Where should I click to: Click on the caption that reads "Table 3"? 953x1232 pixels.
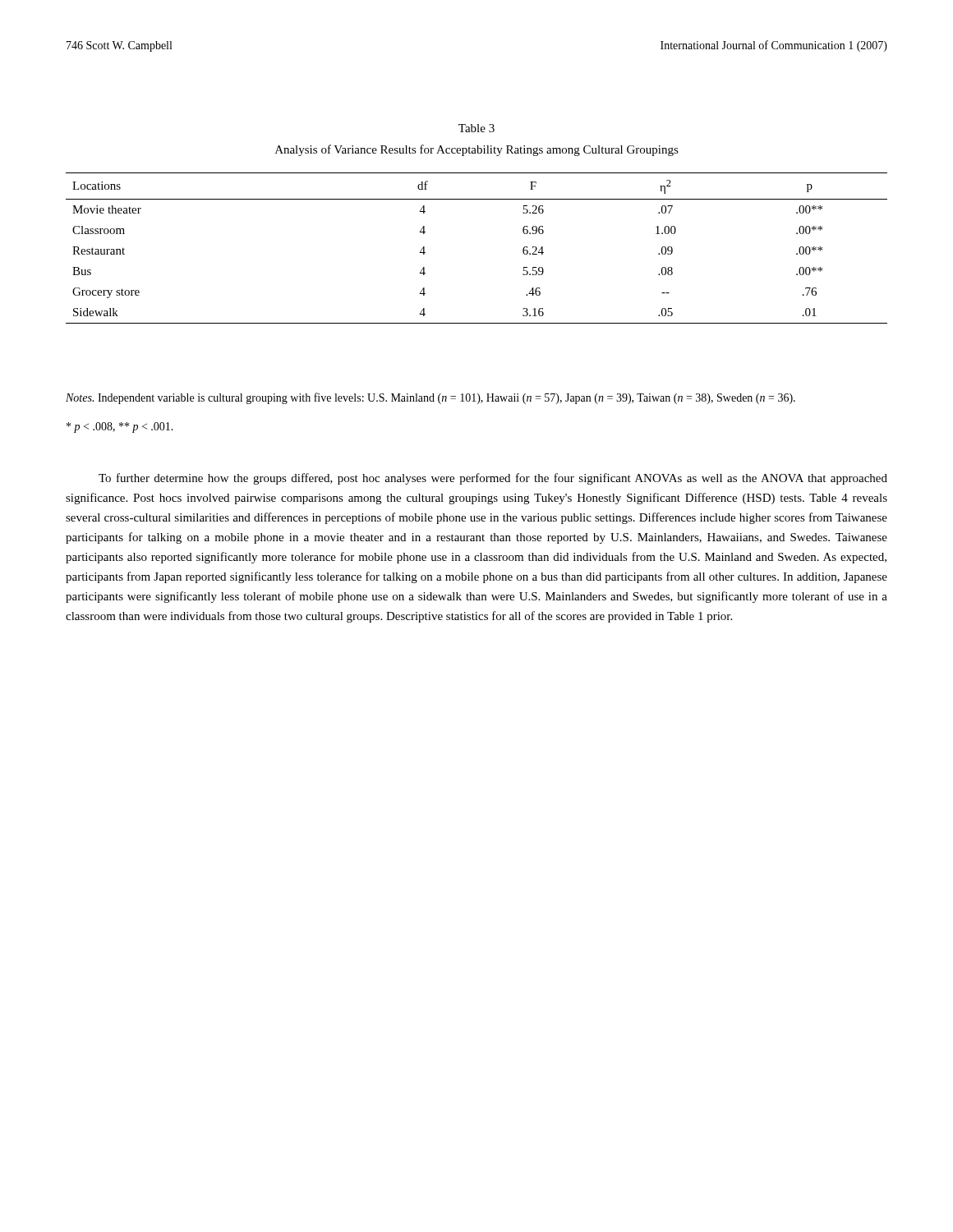(476, 128)
